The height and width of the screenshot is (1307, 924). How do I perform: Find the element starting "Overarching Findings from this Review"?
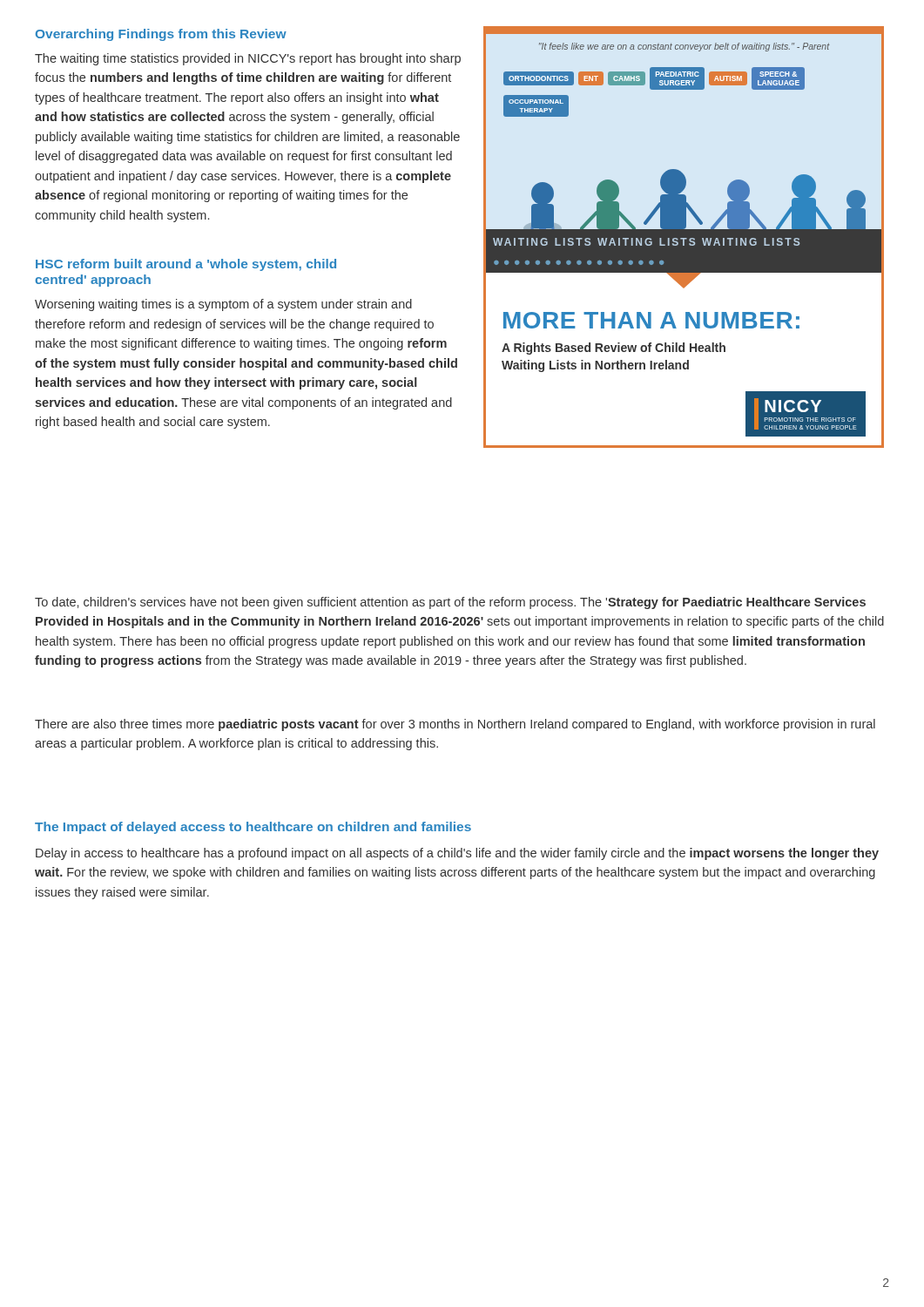160,34
